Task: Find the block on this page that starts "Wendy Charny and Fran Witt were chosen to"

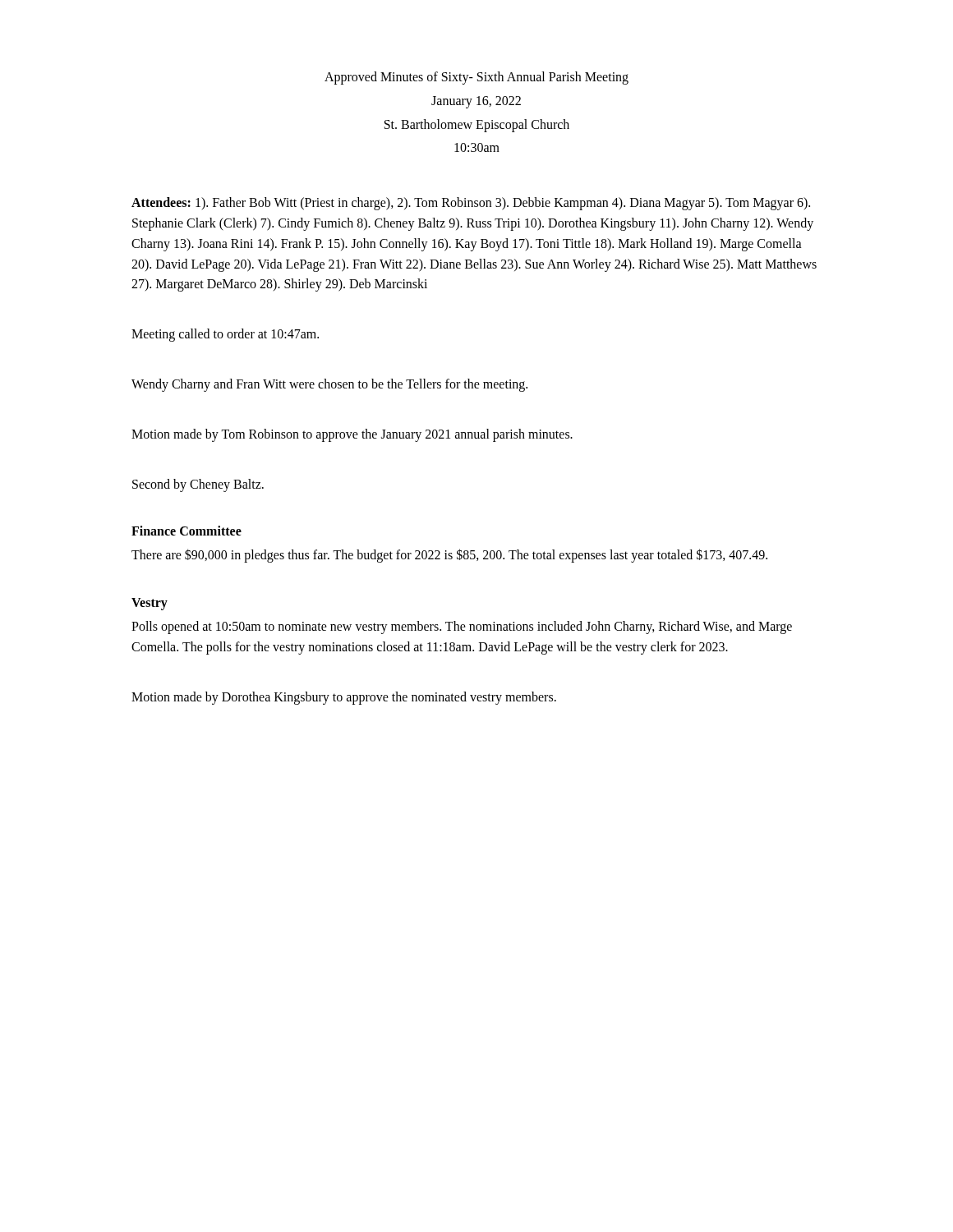Action: (x=330, y=384)
